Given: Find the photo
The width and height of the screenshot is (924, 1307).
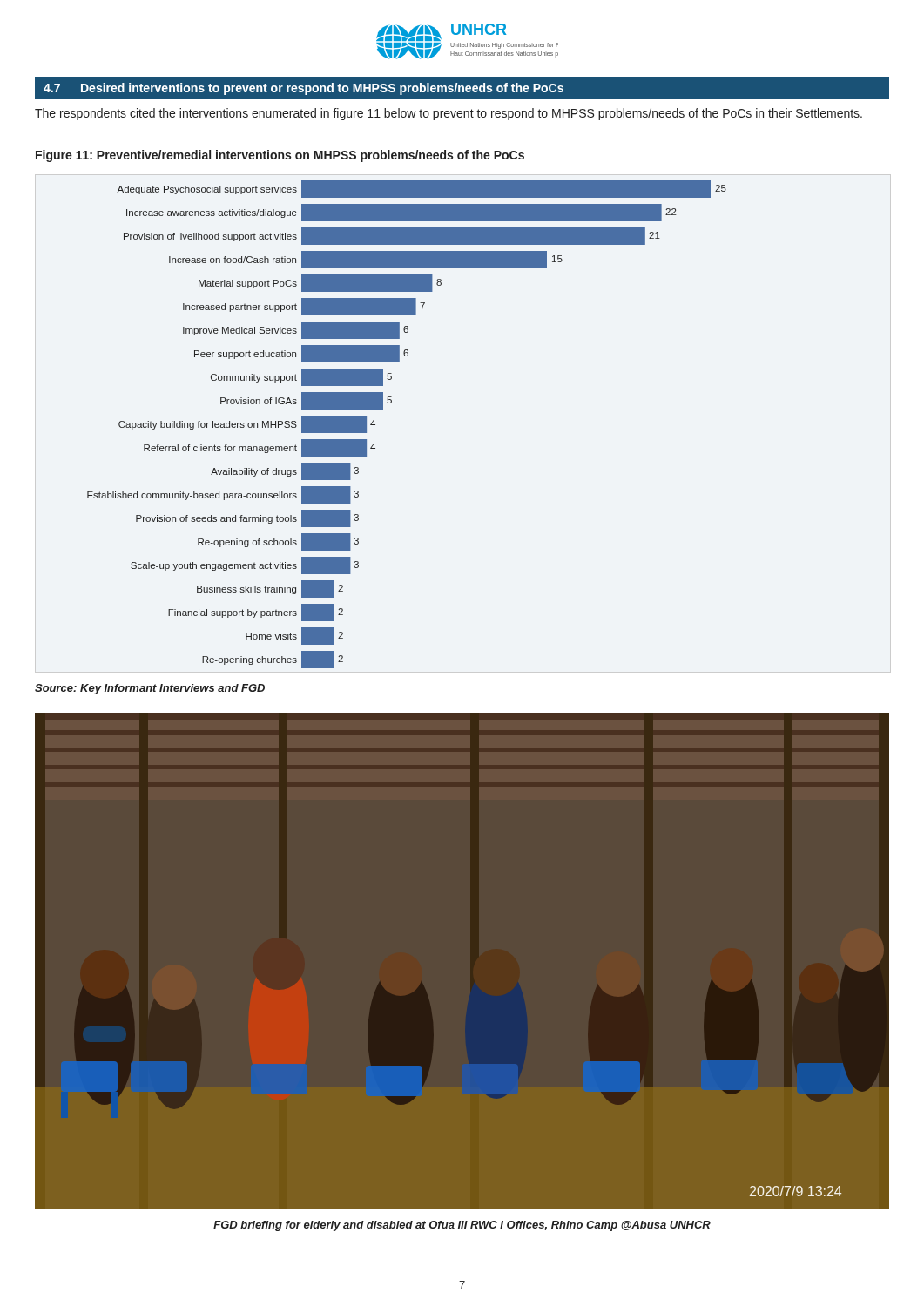Looking at the screenshot, I should [x=462, y=961].
